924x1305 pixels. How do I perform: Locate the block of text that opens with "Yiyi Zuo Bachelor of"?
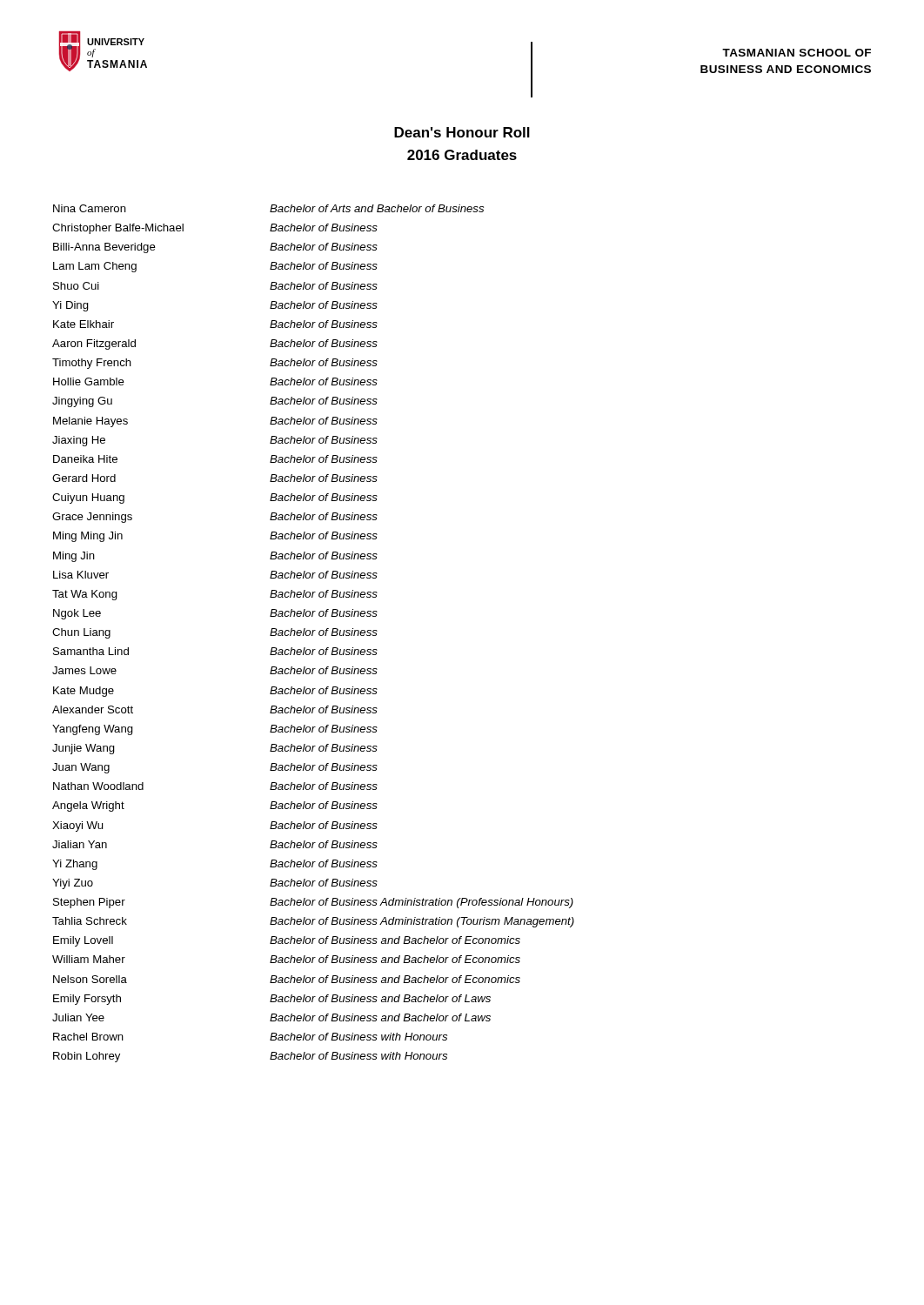[x=77, y=883]
